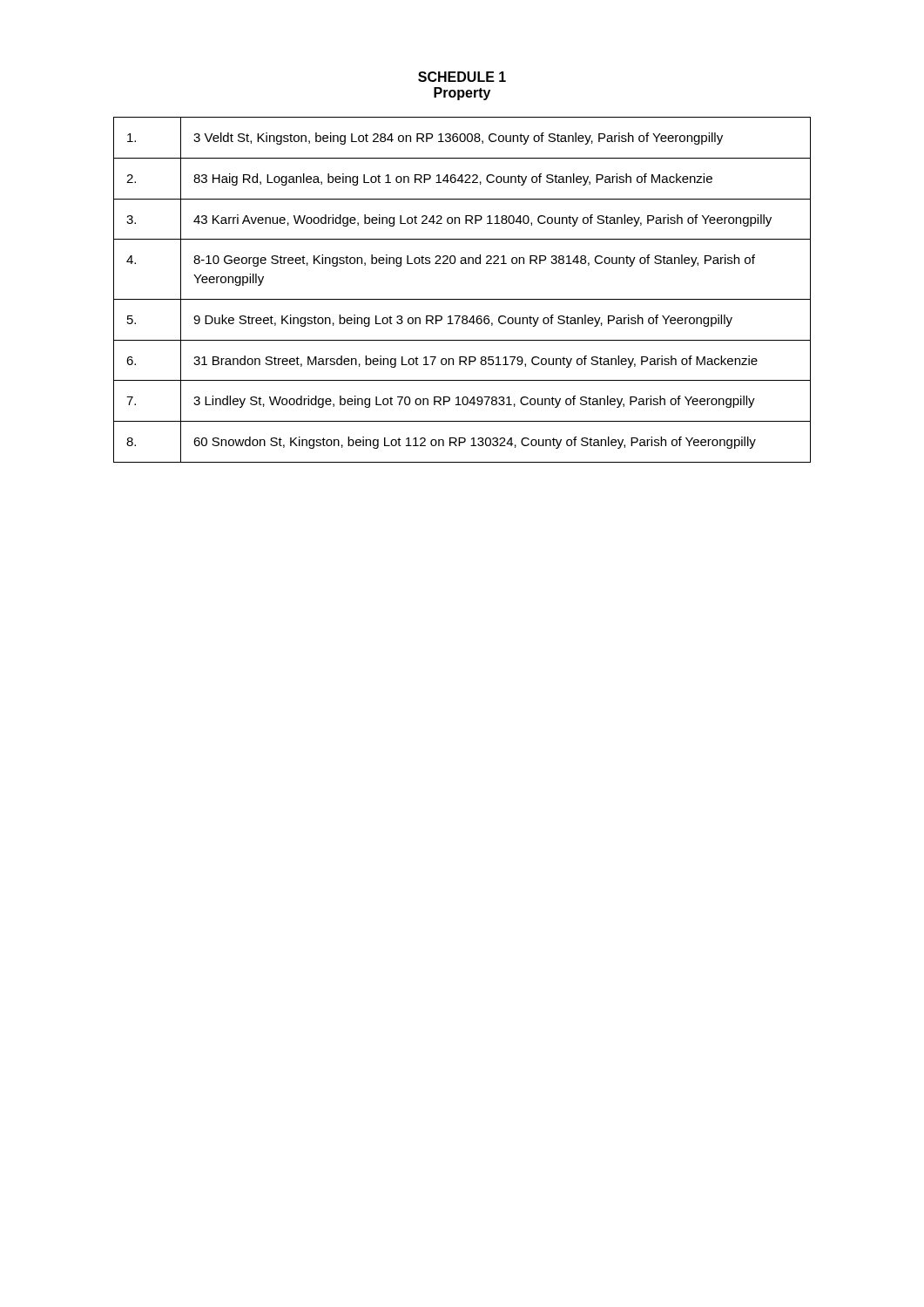The width and height of the screenshot is (924, 1307).
Task: Find the table that mentions "83 Haig Rd,"
Action: [462, 290]
